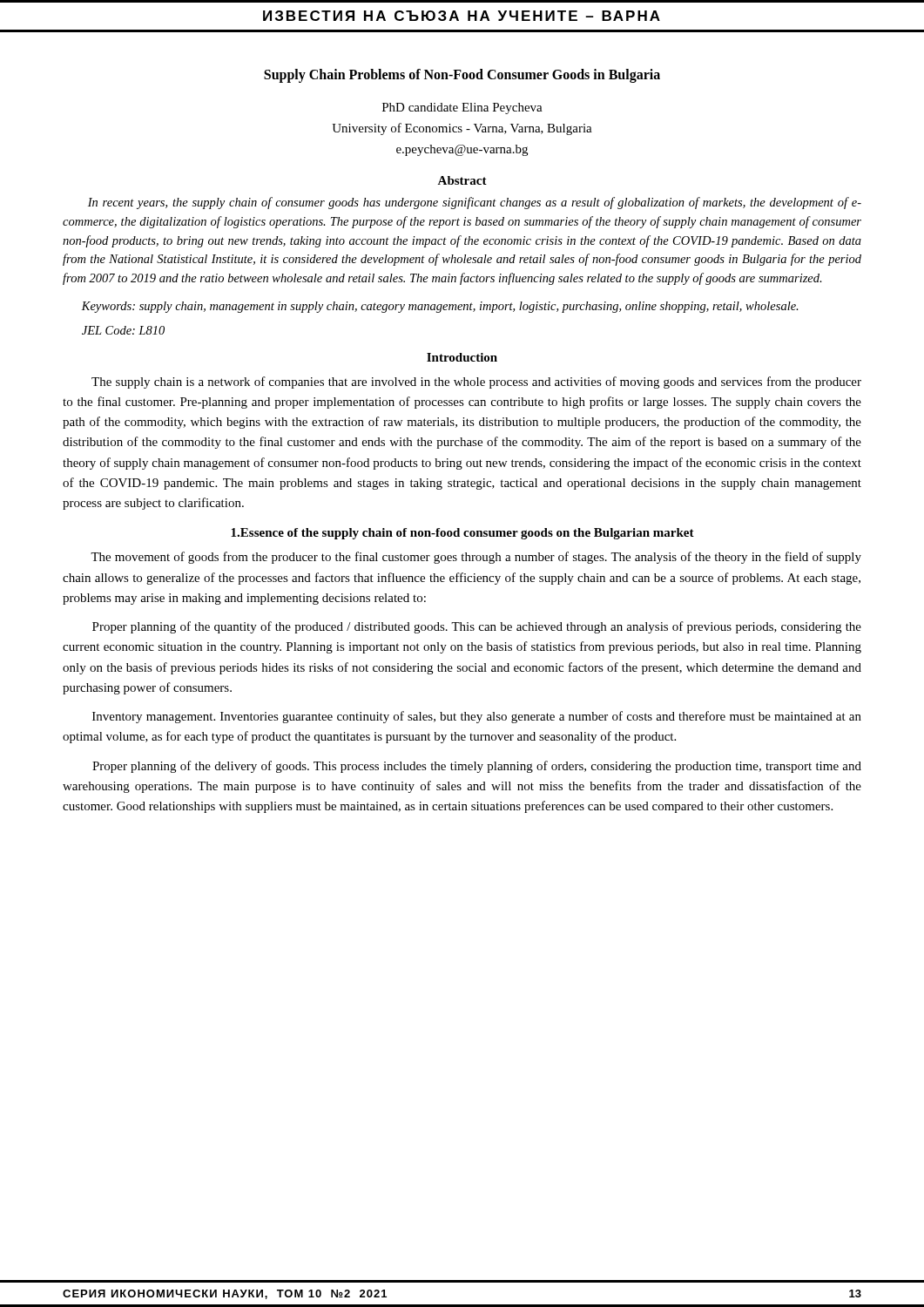Screen dimensions: 1307x924
Task: Click on the text block containing "The supply chain is a"
Action: click(x=462, y=442)
